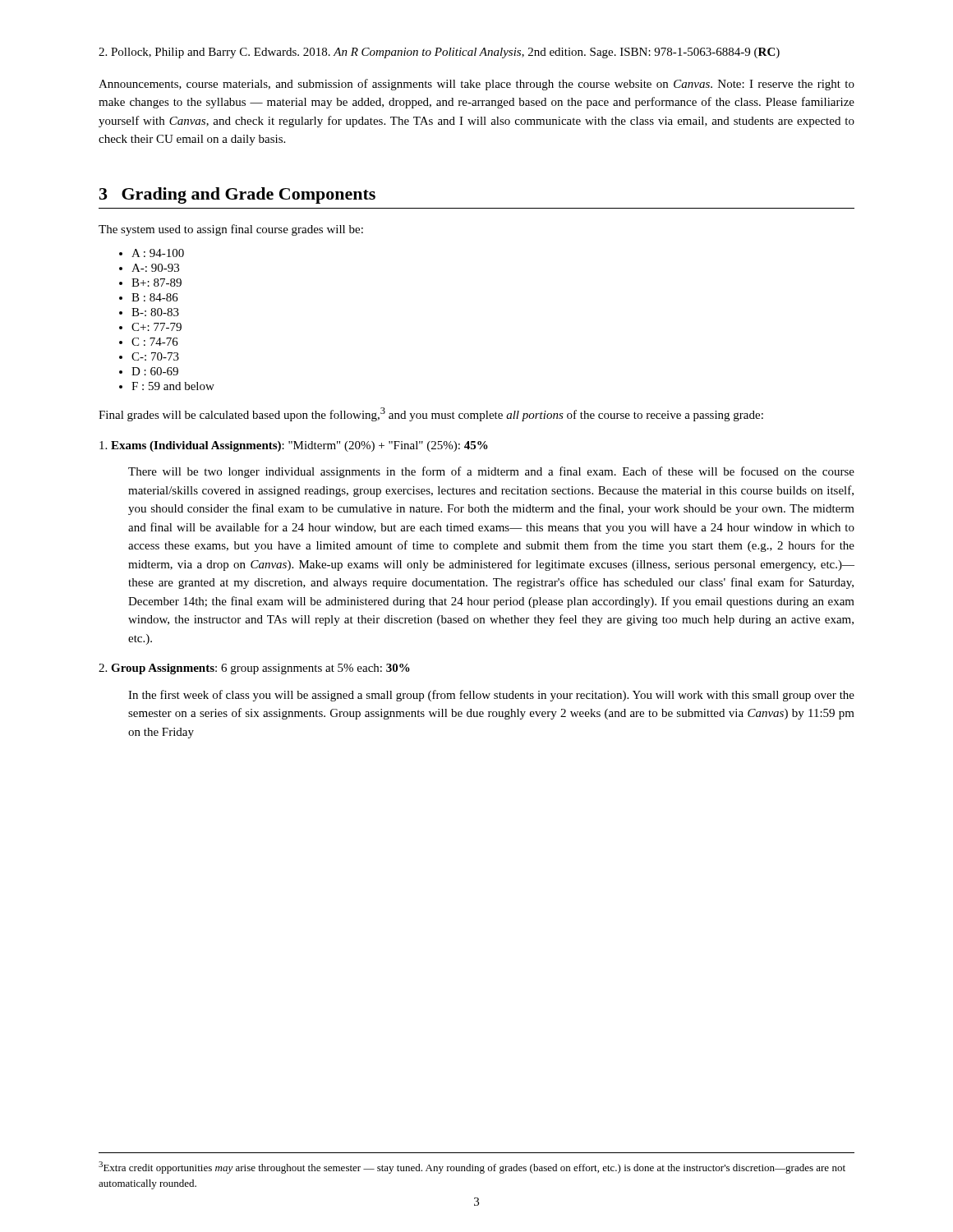Point to the text block starting "The system used to assign"
This screenshot has width=953, height=1232.
[231, 229]
